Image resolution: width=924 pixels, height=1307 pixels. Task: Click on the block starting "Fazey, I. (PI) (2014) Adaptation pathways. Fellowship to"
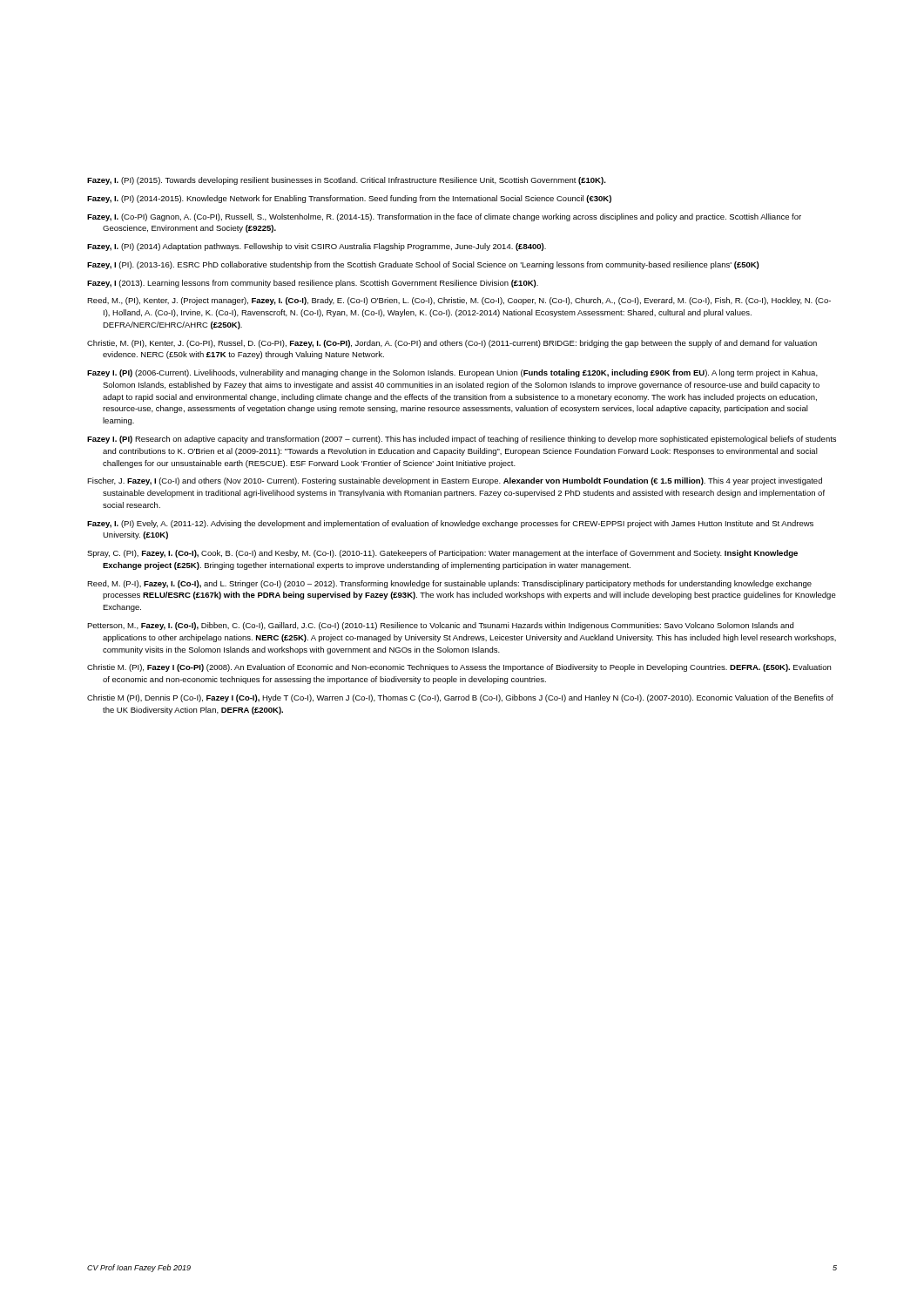click(317, 246)
